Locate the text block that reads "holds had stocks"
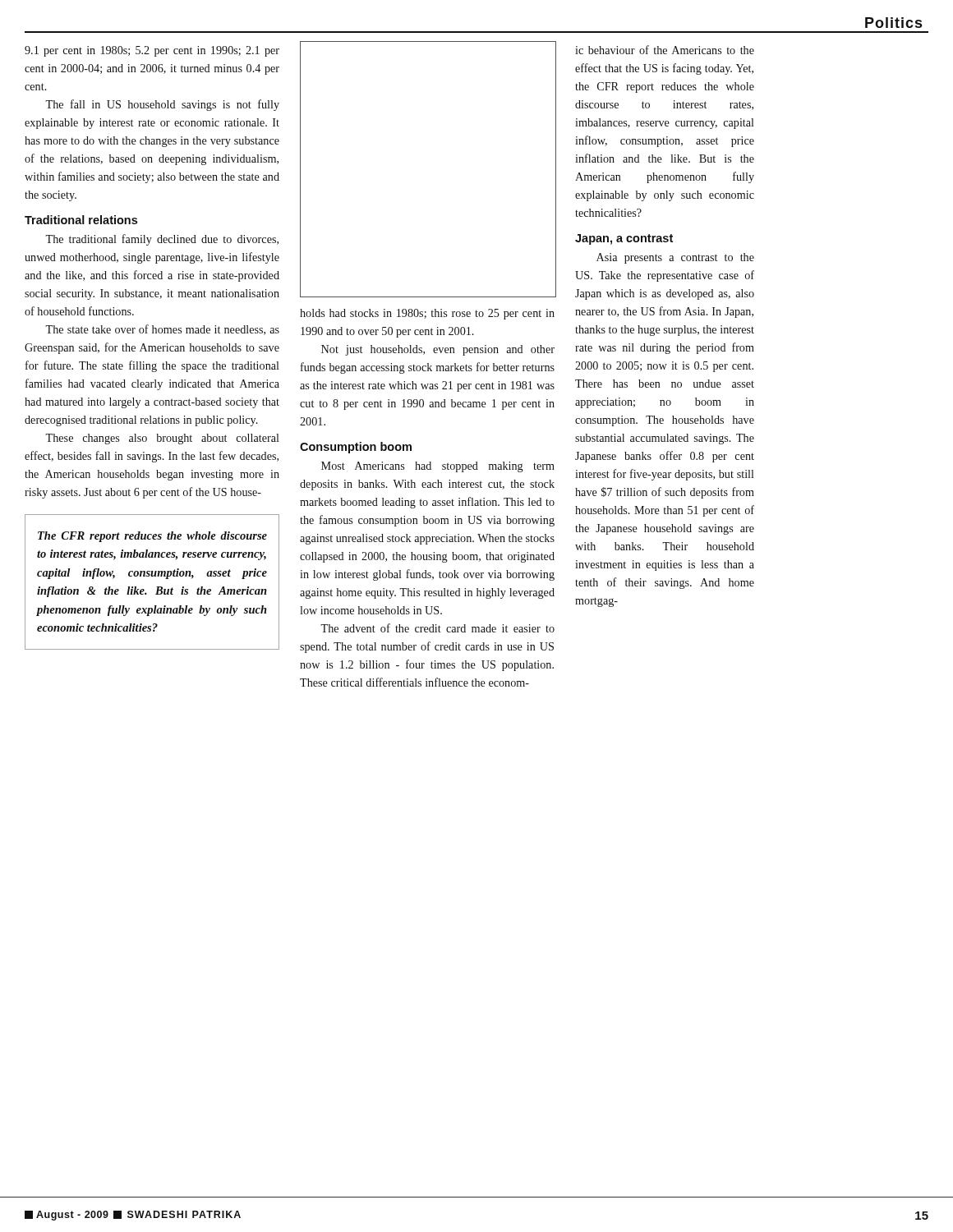953x1232 pixels. tap(427, 367)
